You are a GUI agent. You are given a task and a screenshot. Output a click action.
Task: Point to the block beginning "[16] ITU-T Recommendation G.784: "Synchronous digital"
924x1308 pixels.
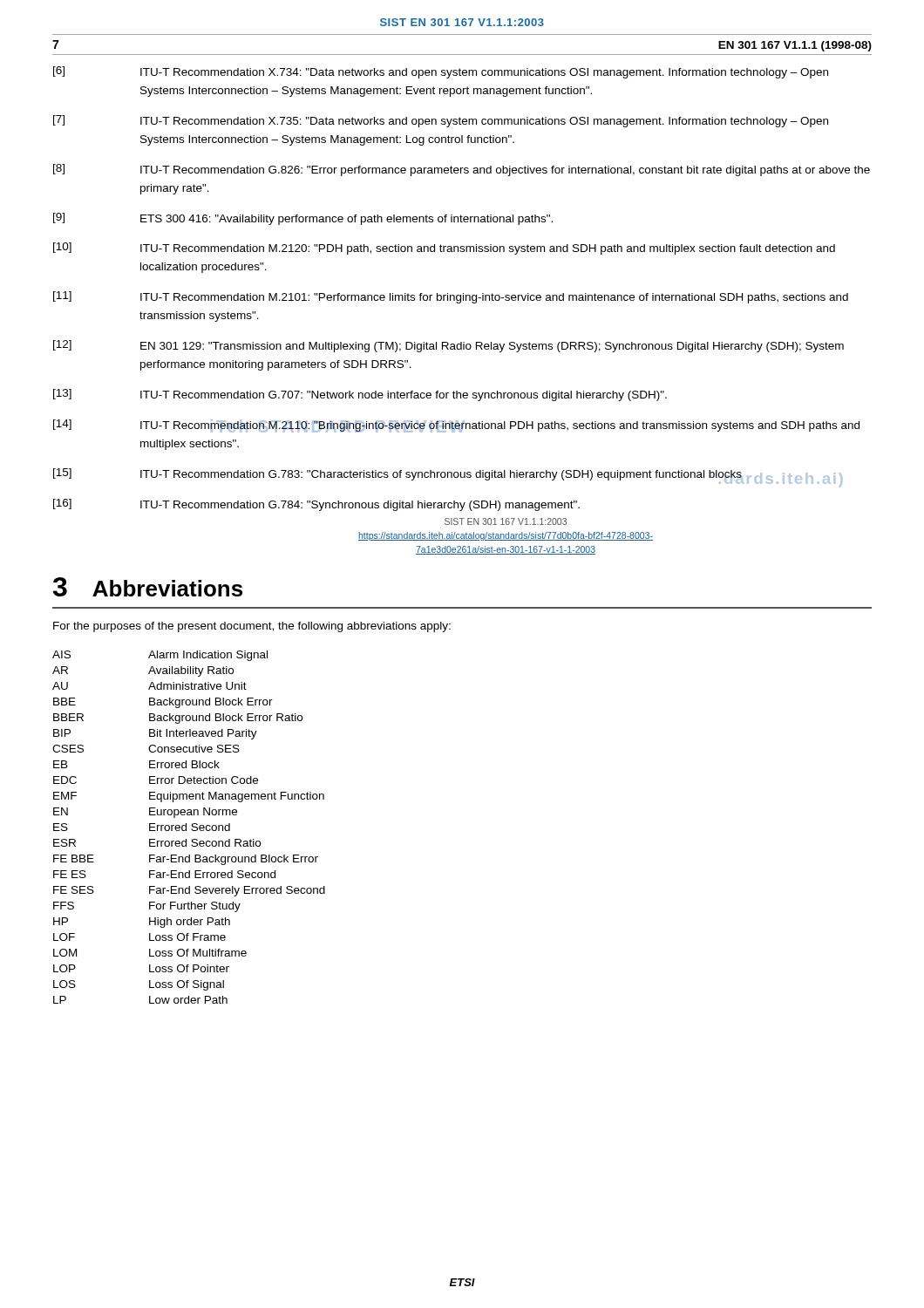[x=462, y=526]
